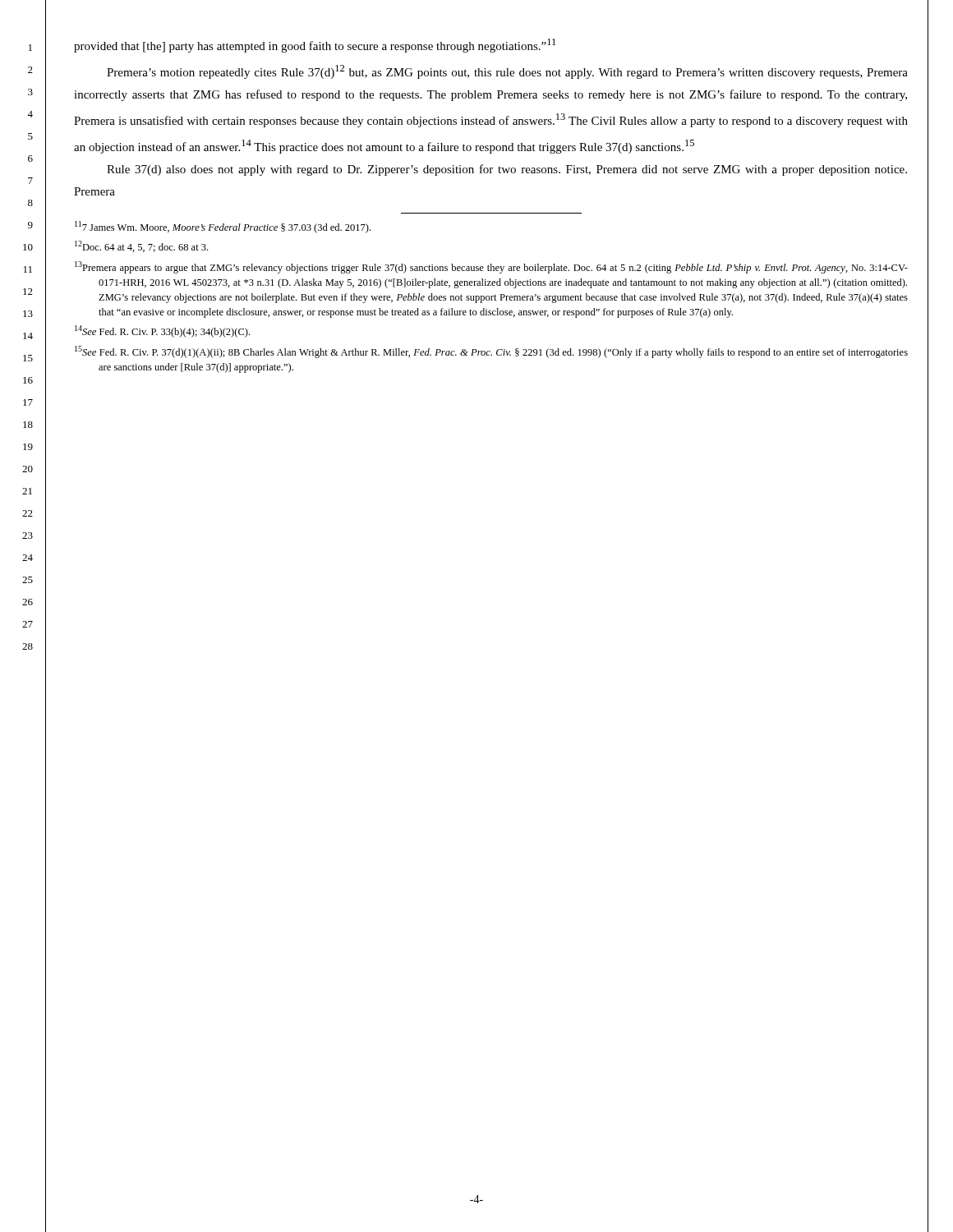The image size is (953, 1232).
Task: Point to the block beginning "12Doc. 64 at 4, 5, 7;"
Action: (141, 246)
